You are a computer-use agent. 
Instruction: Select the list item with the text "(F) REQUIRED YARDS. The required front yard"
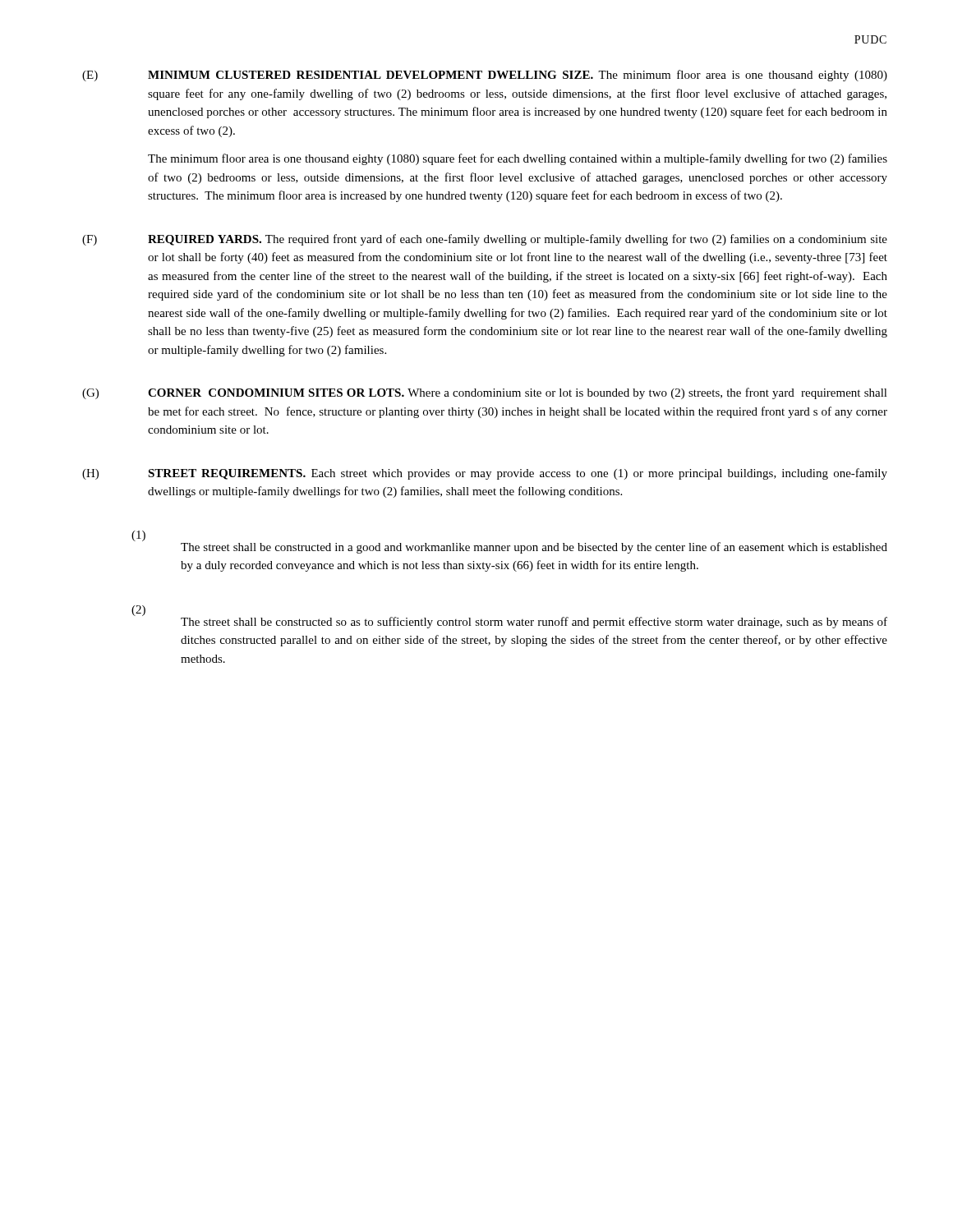(485, 299)
